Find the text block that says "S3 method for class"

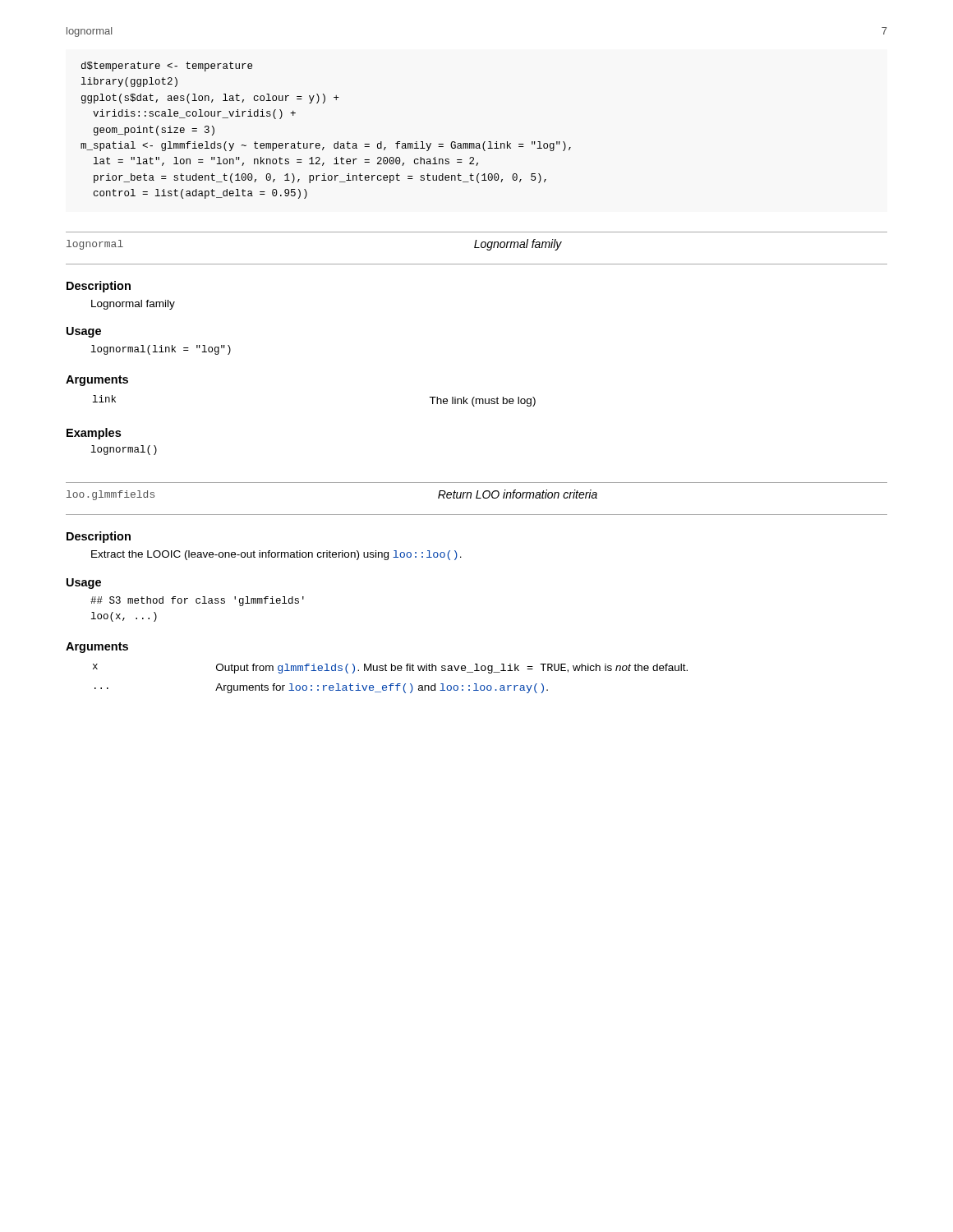(198, 609)
